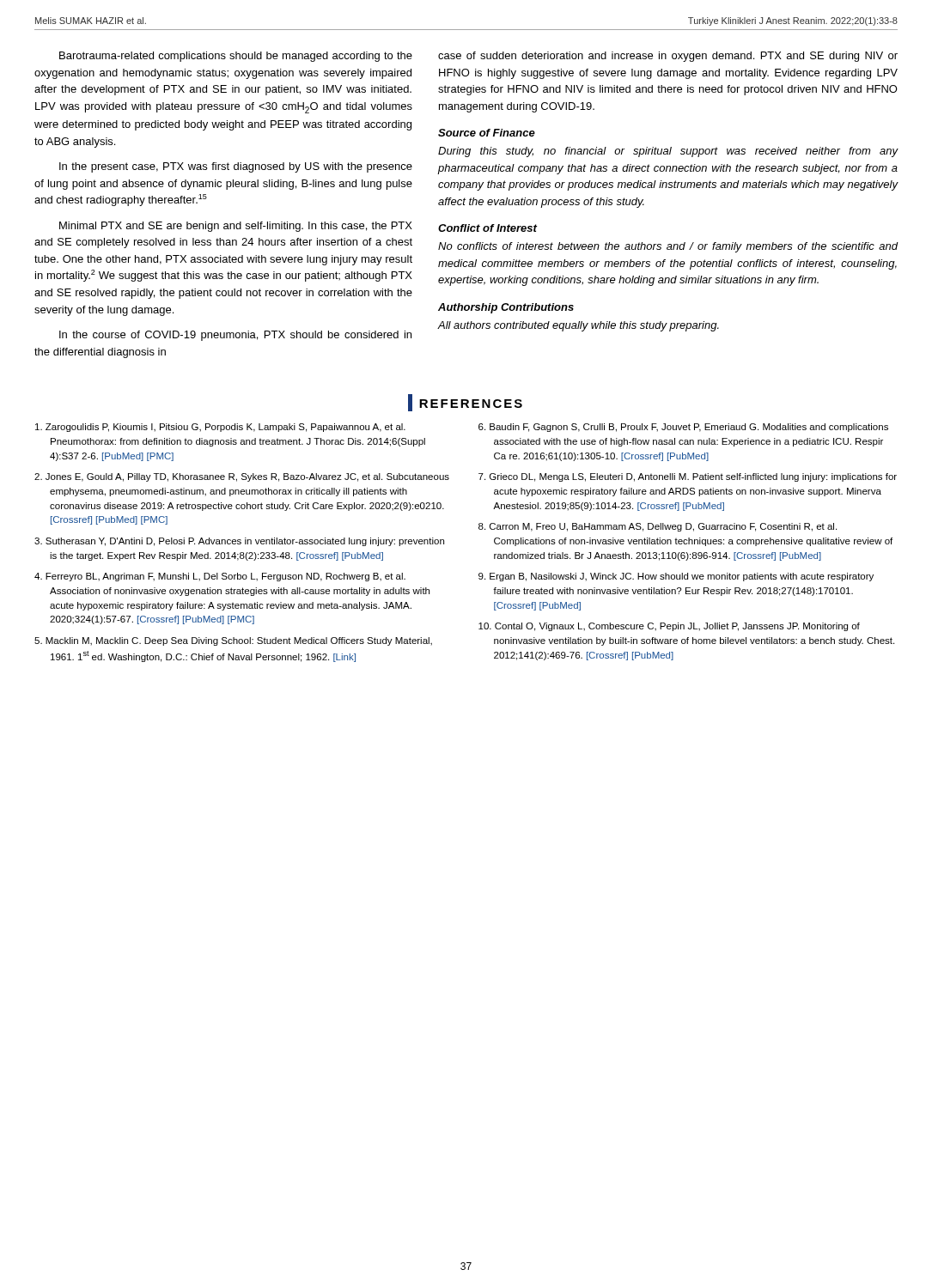Point to the block beginning "9. Ergan B, Nasilowski J, Winck"
Viewport: 932px width, 1288px height.
click(676, 591)
